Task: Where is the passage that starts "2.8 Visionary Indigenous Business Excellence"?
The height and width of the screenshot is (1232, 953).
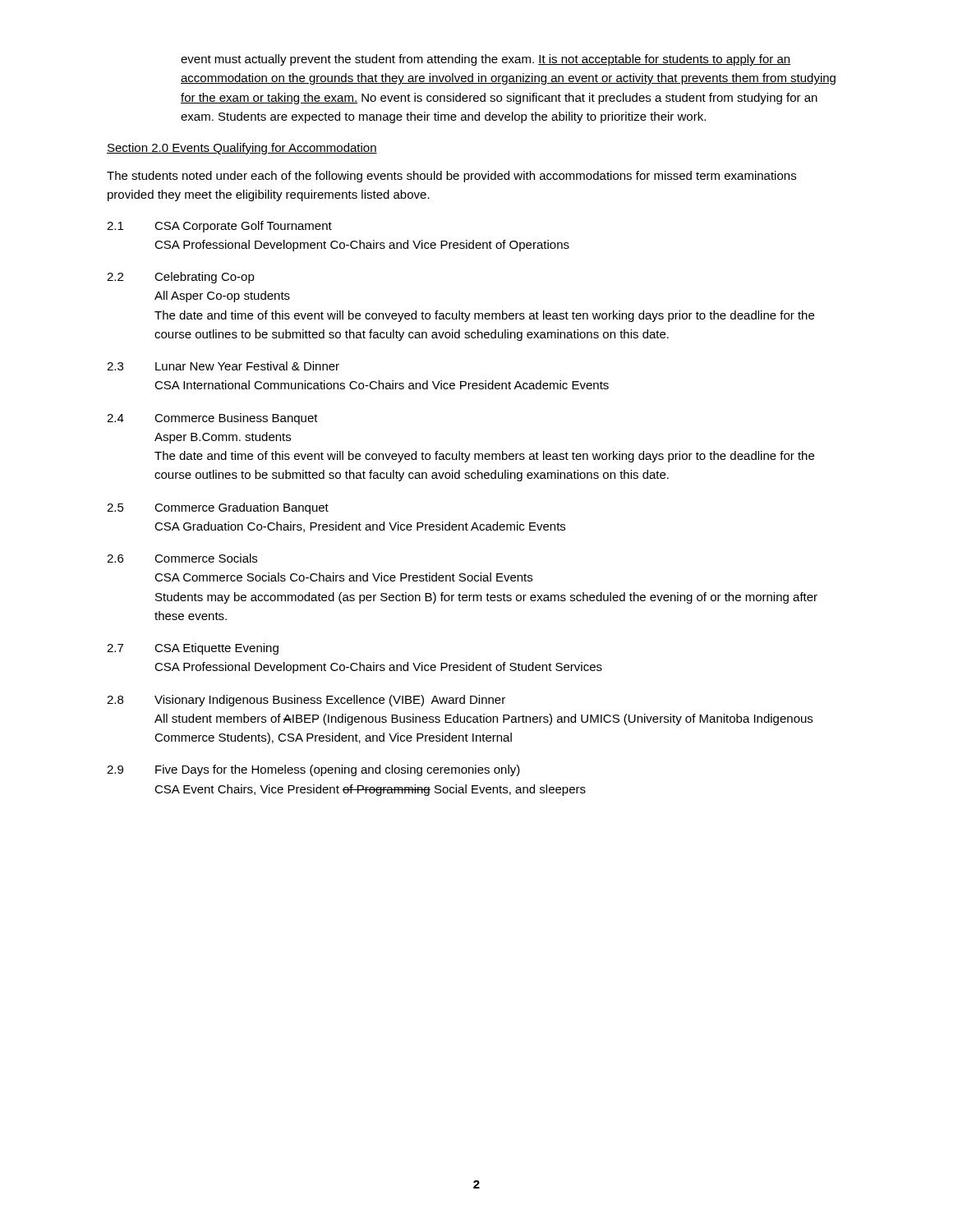Action: pyautogui.click(x=476, y=718)
